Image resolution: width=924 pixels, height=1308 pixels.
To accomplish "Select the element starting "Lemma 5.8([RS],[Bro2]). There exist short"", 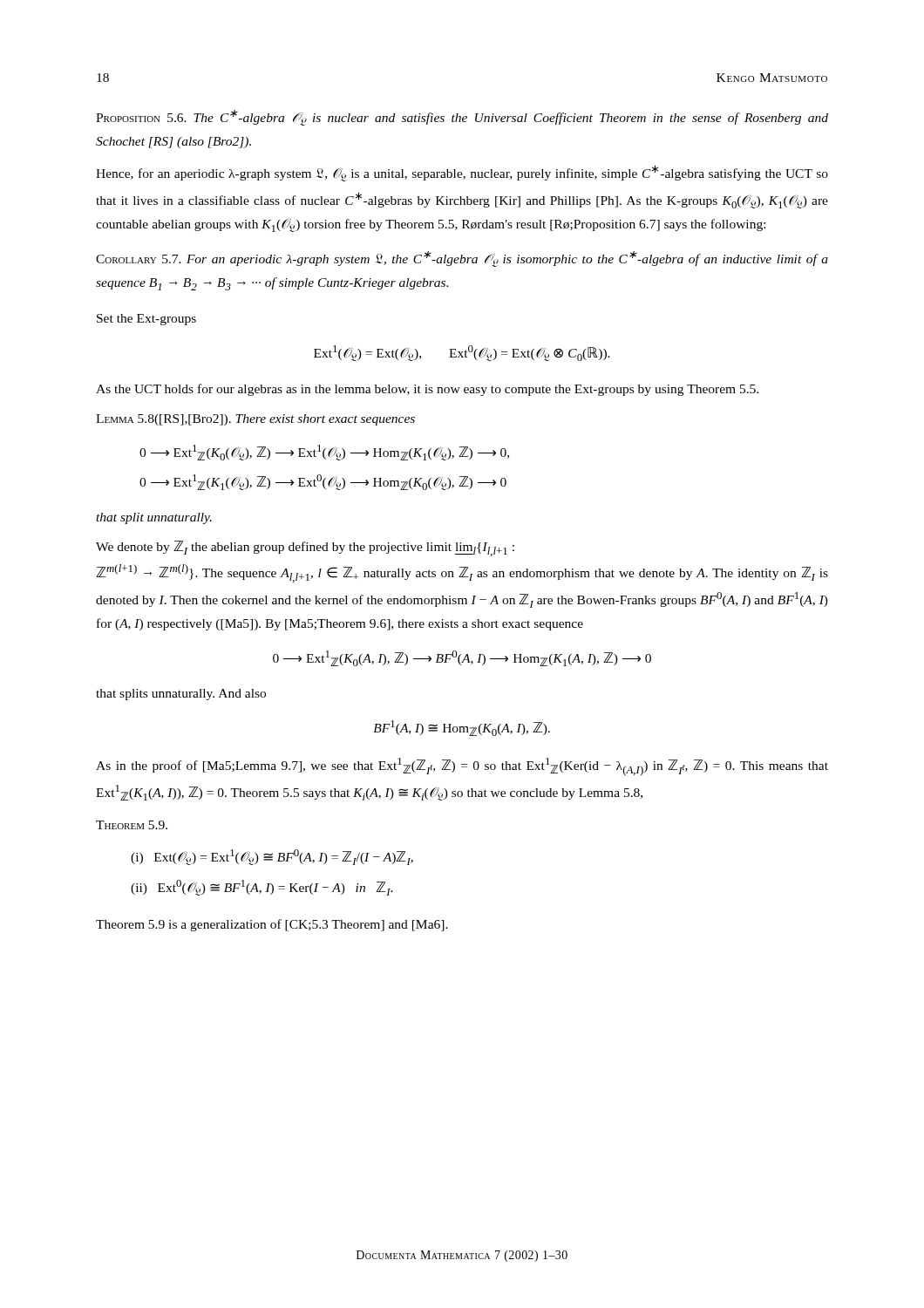I will [x=255, y=420].
